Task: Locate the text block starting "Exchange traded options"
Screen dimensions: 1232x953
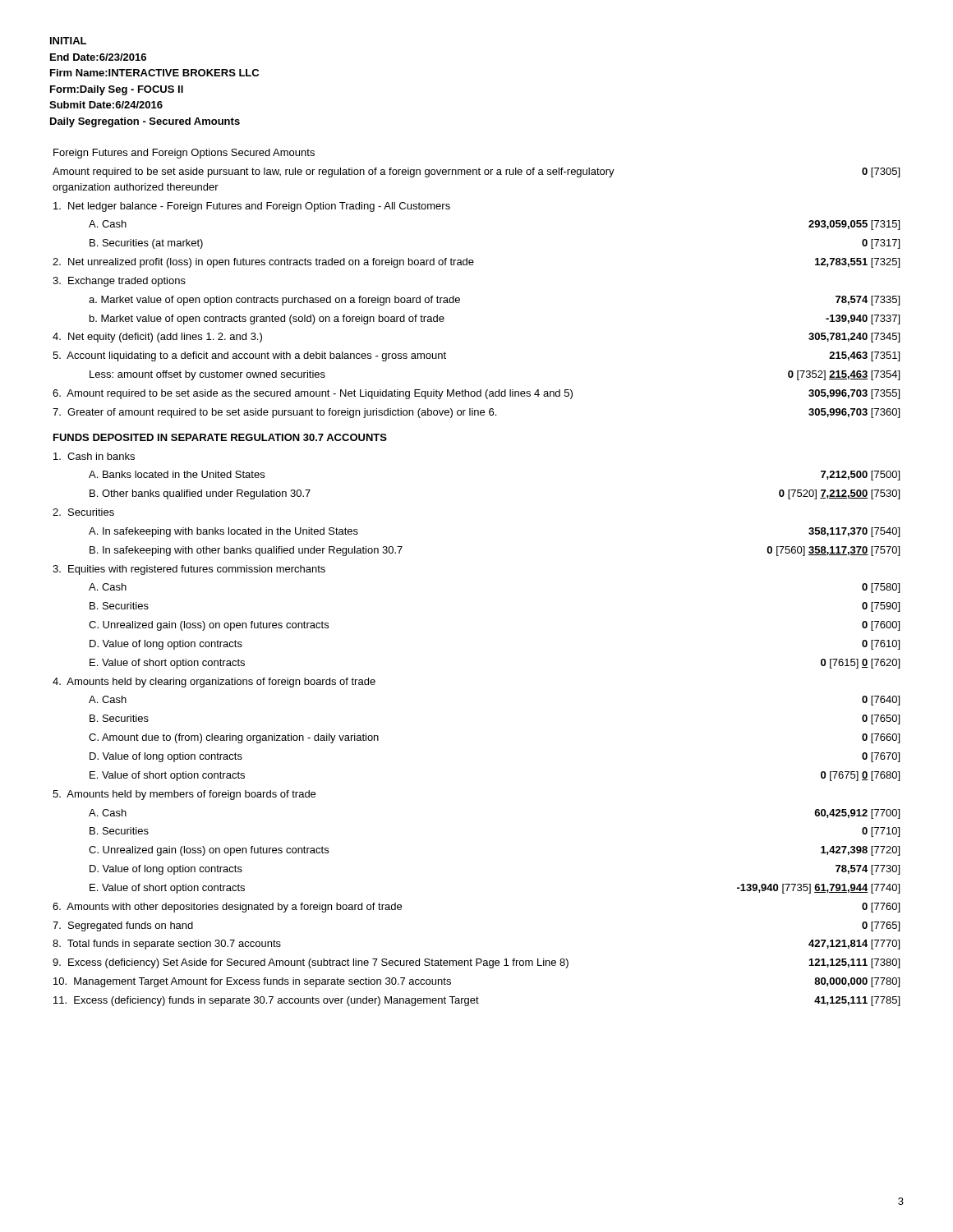Action: click(x=119, y=280)
